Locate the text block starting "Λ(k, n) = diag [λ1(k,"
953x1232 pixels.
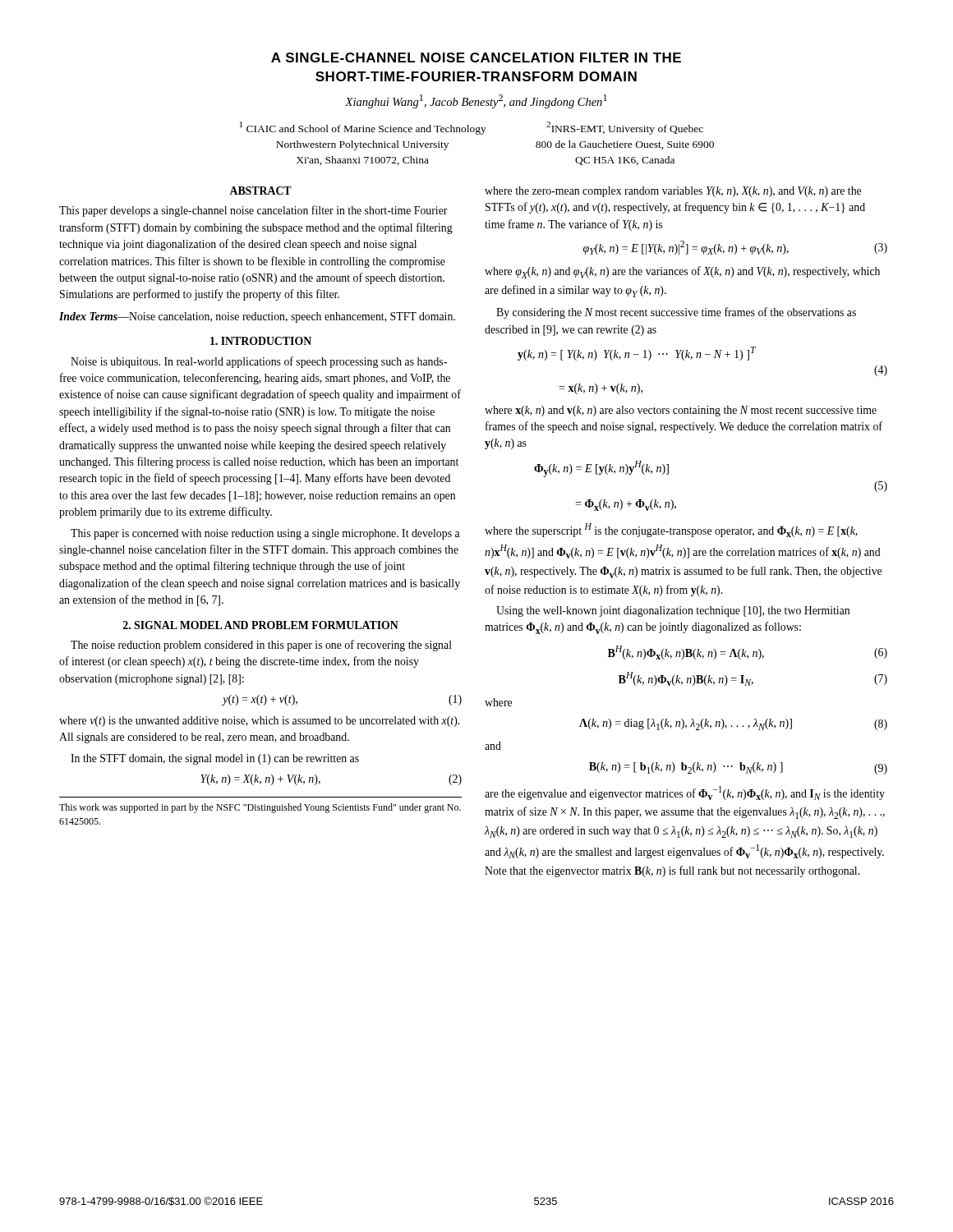point(733,725)
